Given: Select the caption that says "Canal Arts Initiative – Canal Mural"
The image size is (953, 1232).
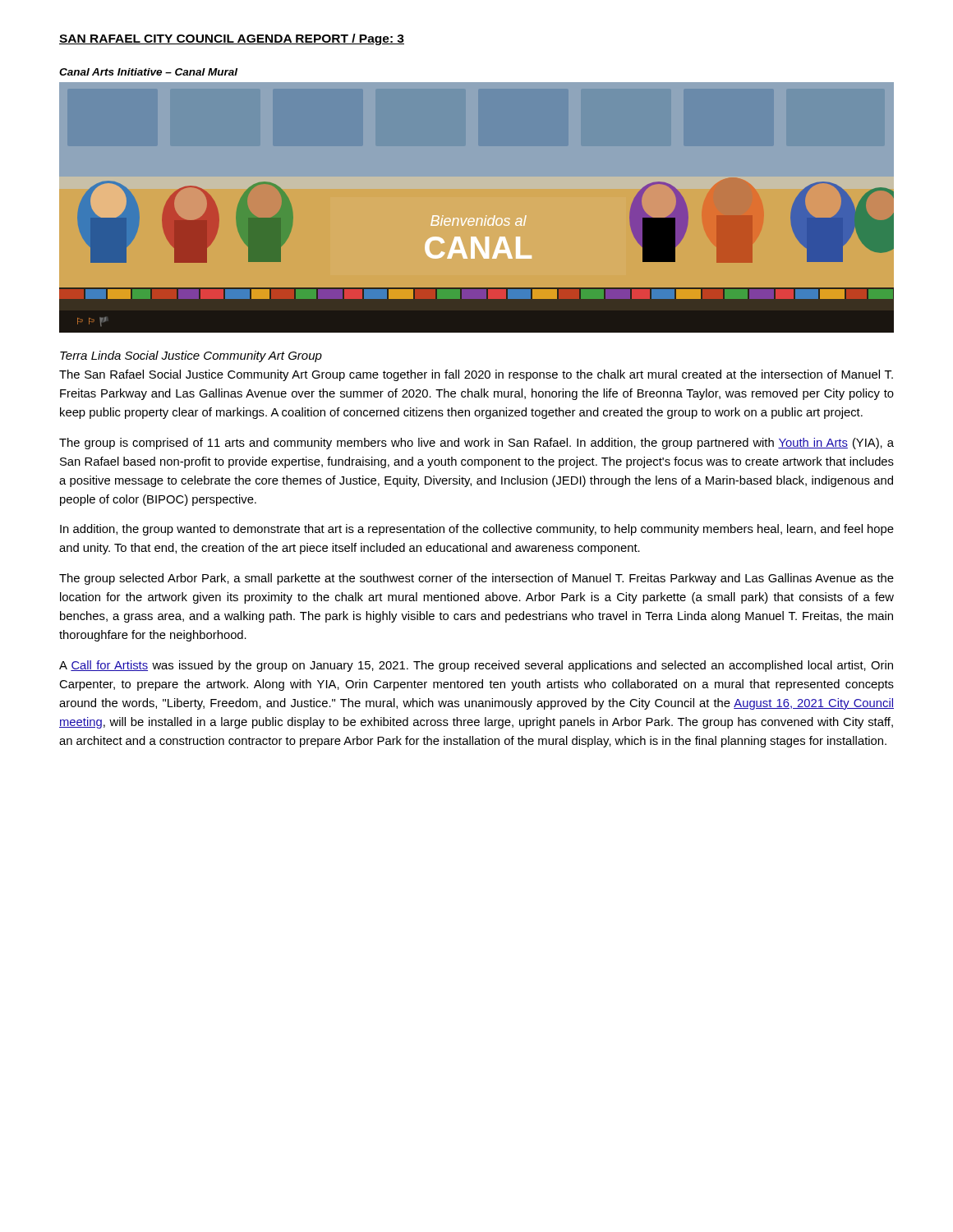Looking at the screenshot, I should [x=148, y=72].
